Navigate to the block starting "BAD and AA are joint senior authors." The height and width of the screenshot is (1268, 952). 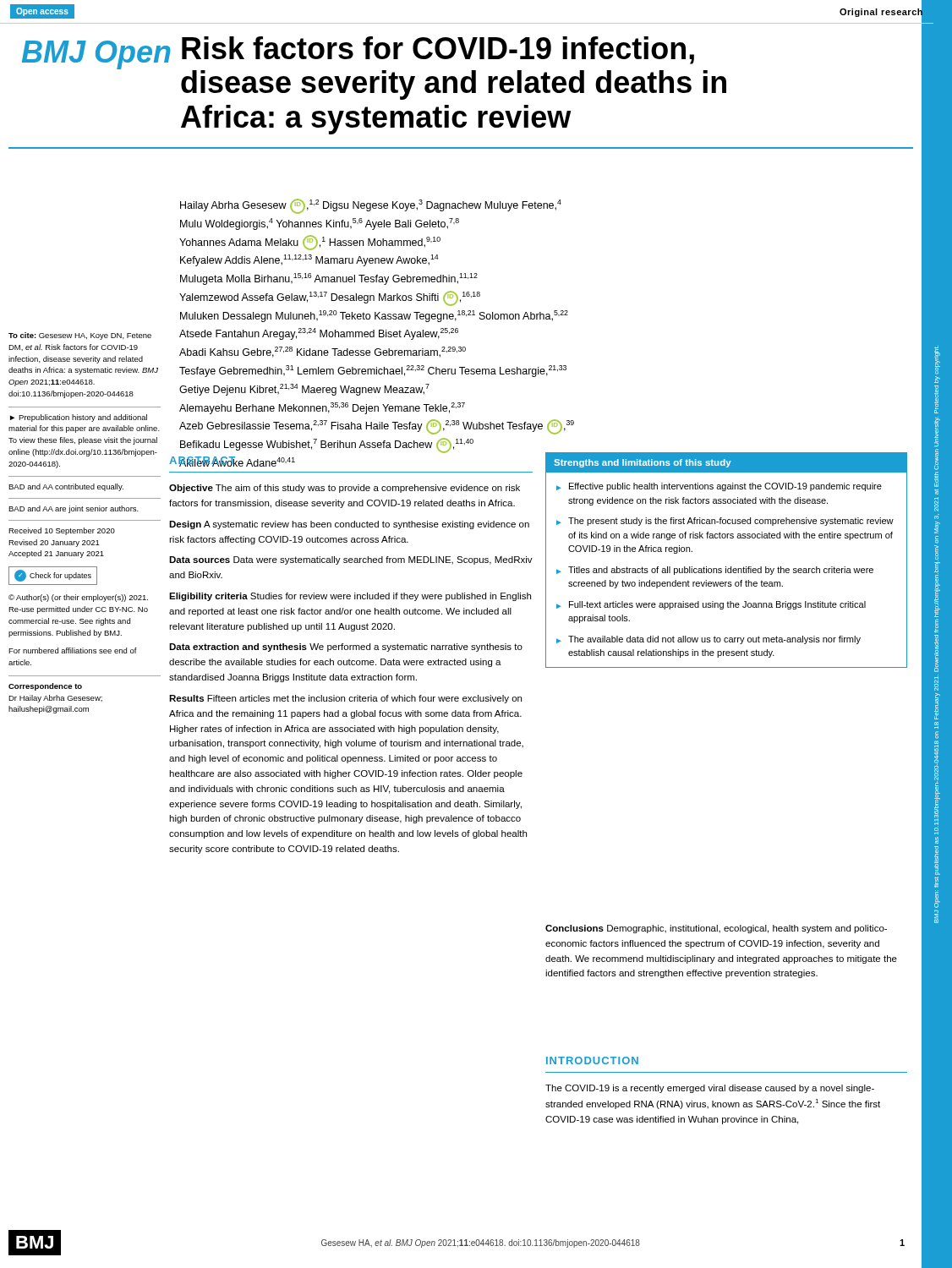(74, 509)
